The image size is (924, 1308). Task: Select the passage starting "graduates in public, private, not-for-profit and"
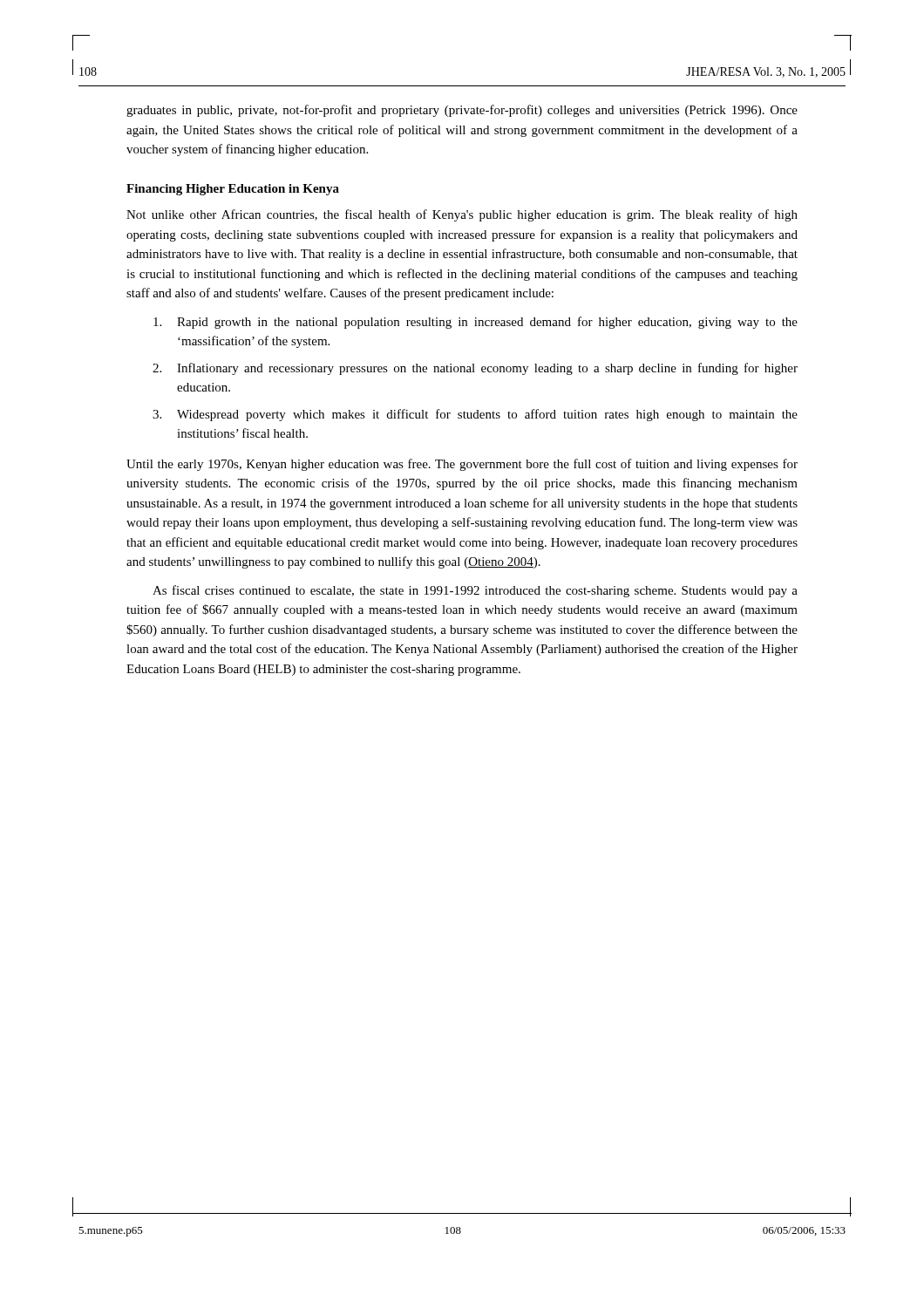pyautogui.click(x=462, y=129)
